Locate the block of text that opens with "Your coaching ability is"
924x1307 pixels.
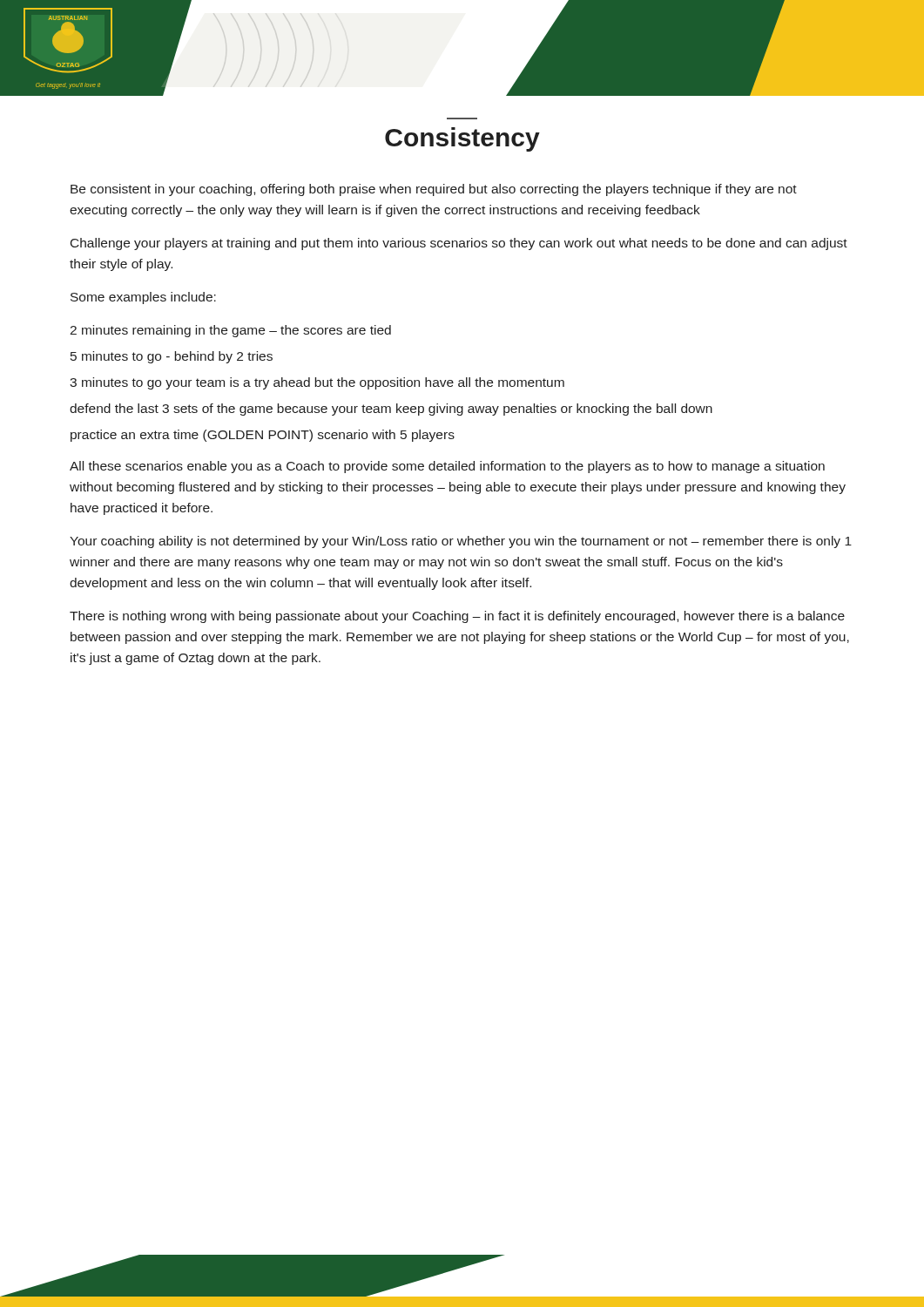(461, 562)
